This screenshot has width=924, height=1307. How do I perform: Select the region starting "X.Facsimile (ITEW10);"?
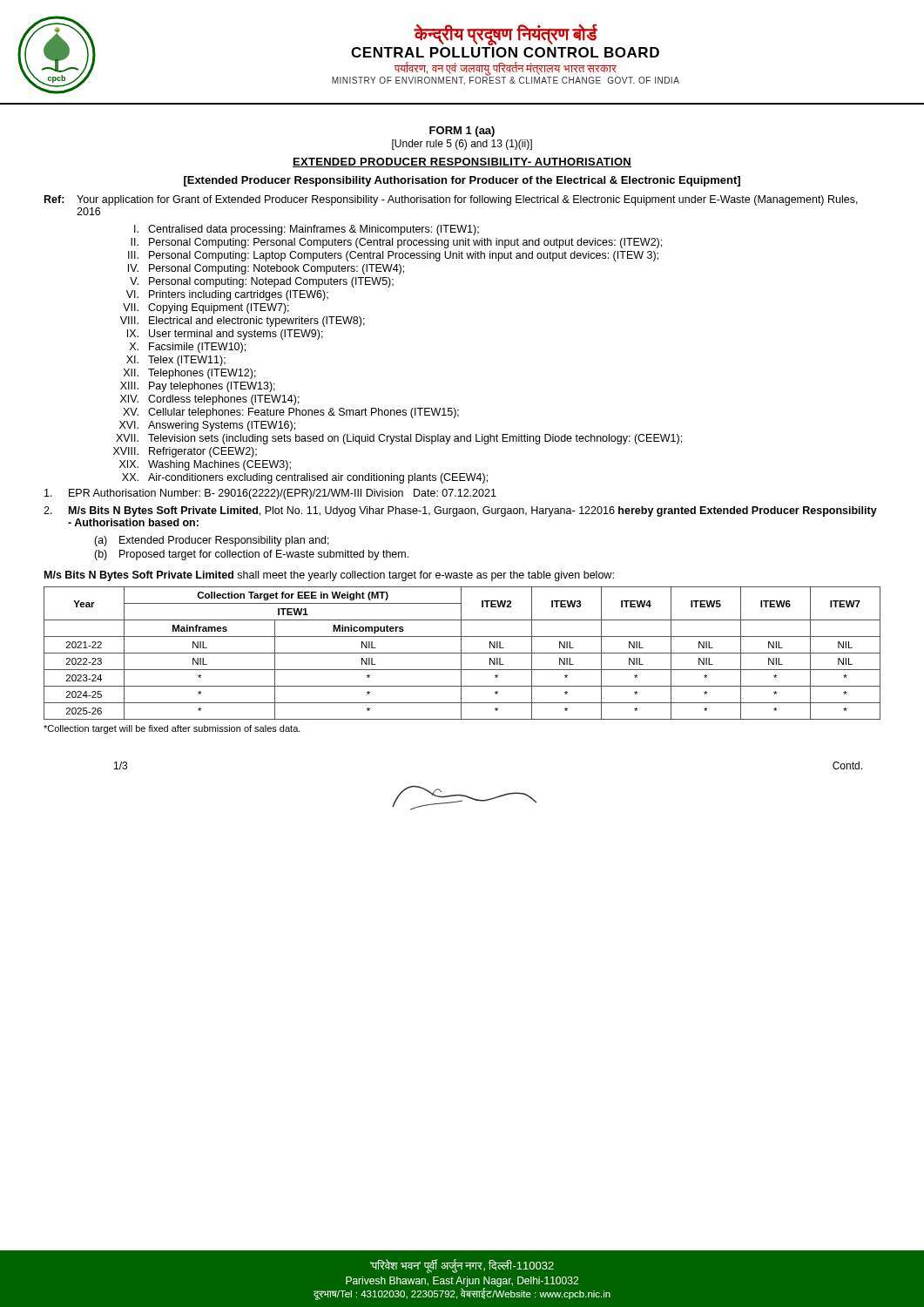pyautogui.click(x=188, y=348)
